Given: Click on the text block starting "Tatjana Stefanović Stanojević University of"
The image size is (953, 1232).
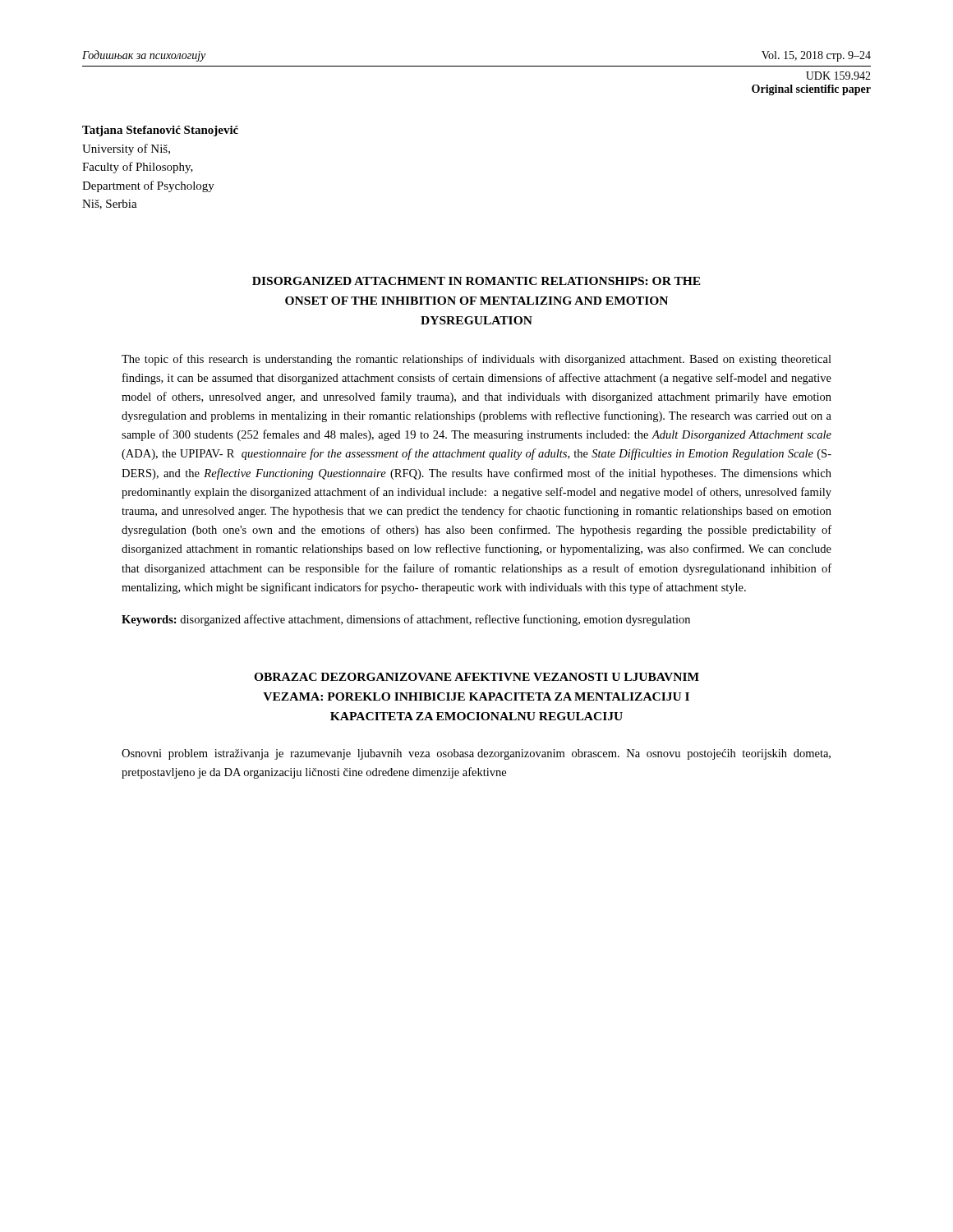Looking at the screenshot, I should (x=160, y=131).
